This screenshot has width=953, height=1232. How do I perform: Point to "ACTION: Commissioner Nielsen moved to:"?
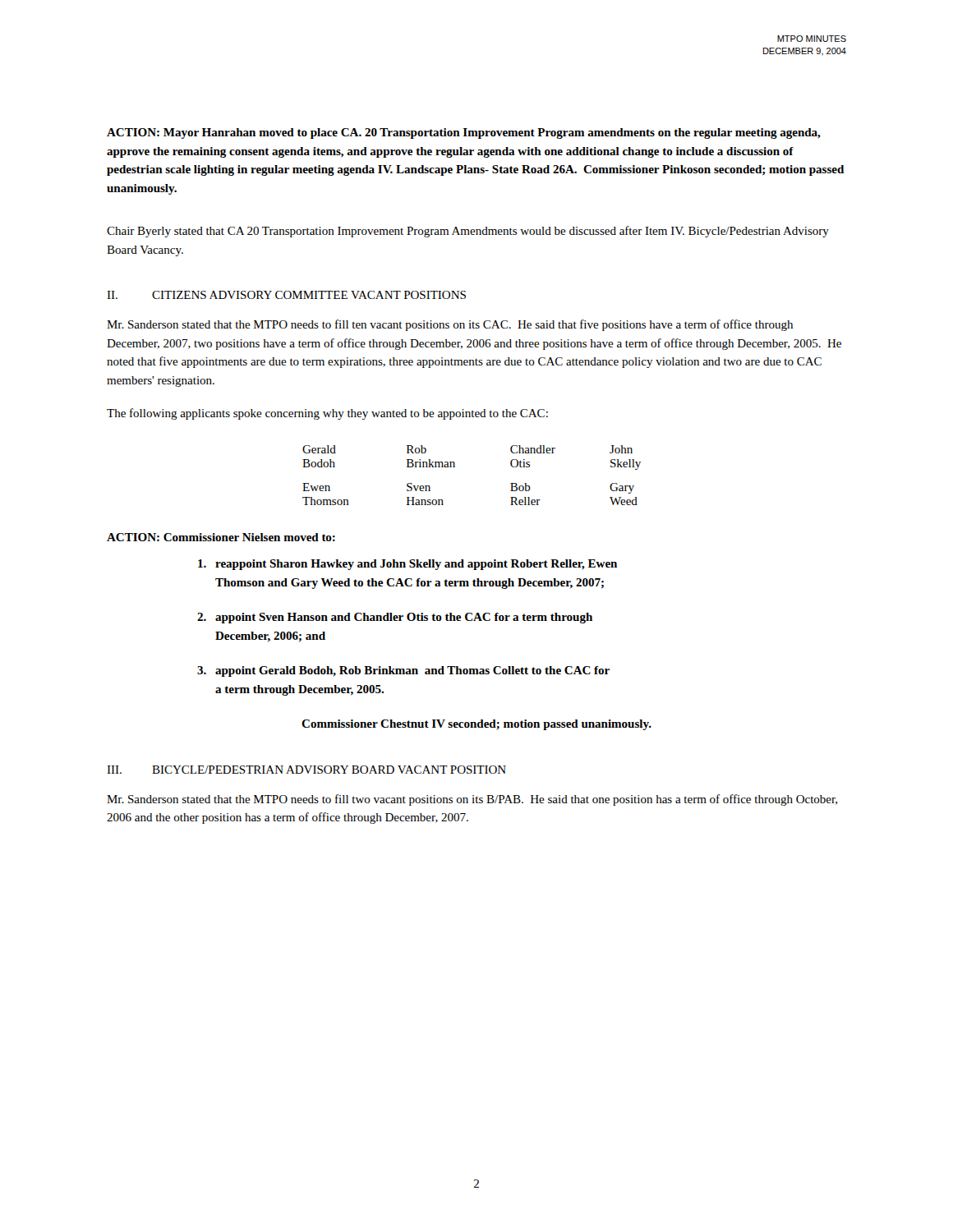[221, 537]
